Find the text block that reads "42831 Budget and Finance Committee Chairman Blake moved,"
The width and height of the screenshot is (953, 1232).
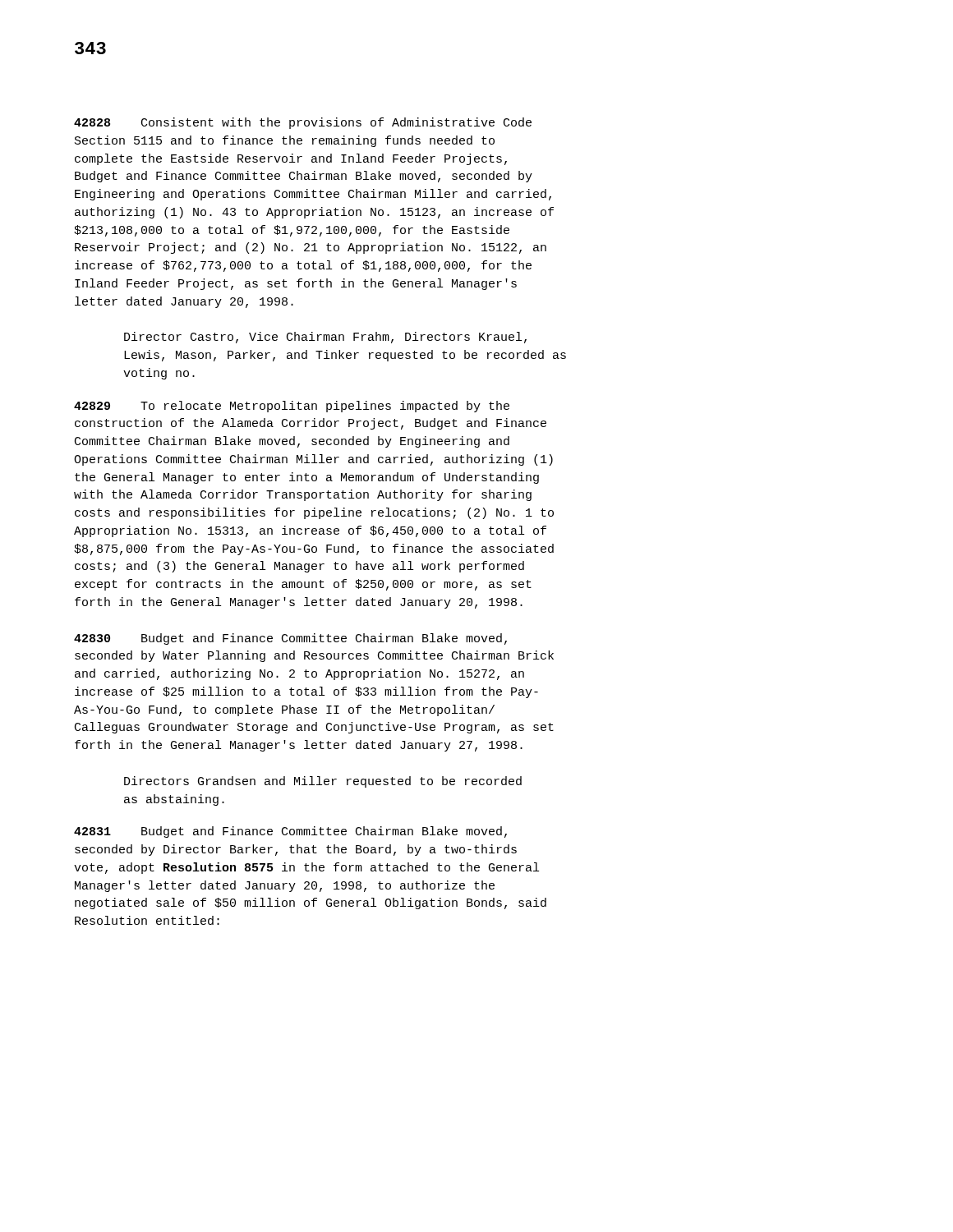click(311, 877)
